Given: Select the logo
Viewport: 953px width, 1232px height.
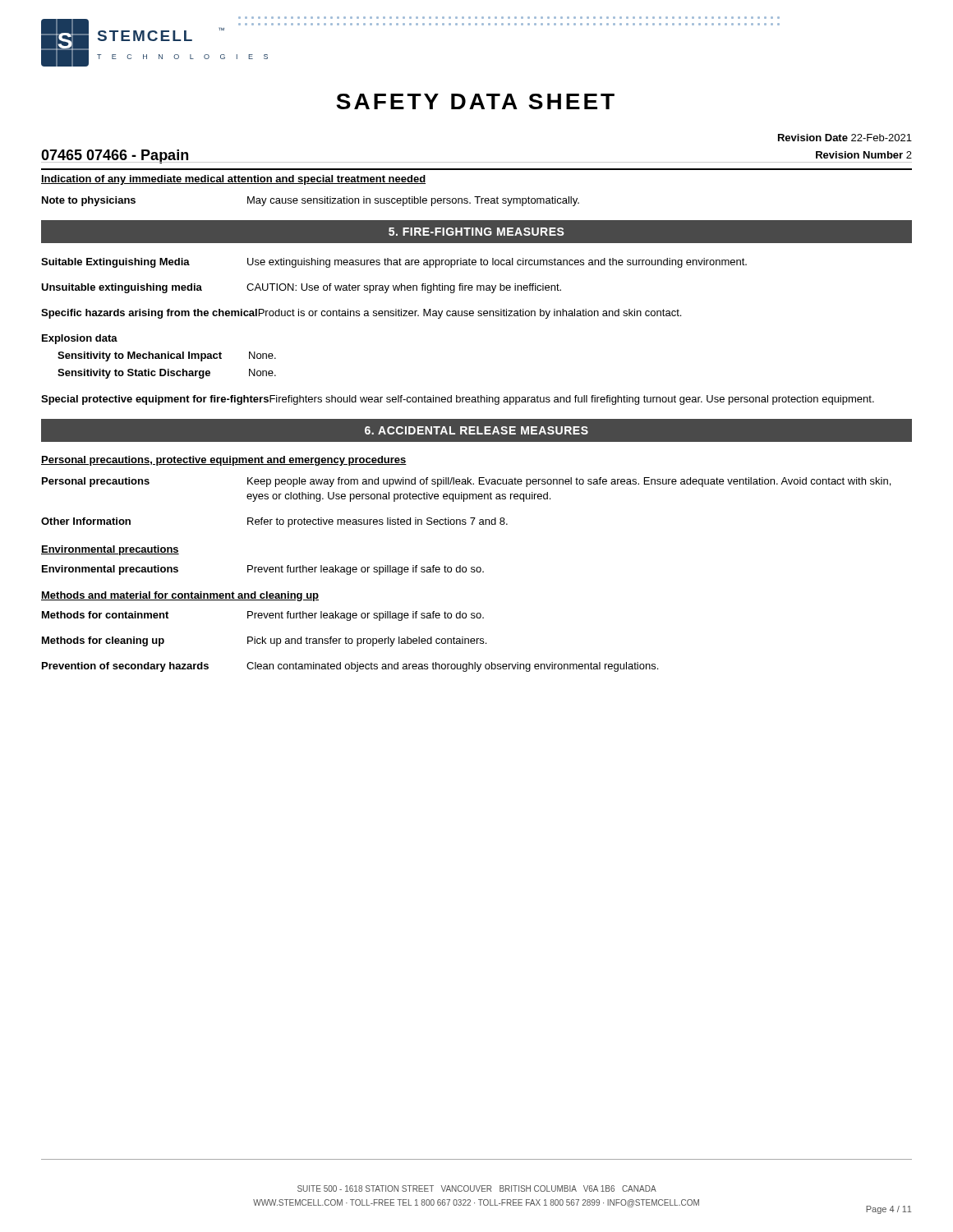Looking at the screenshot, I should coord(411,44).
